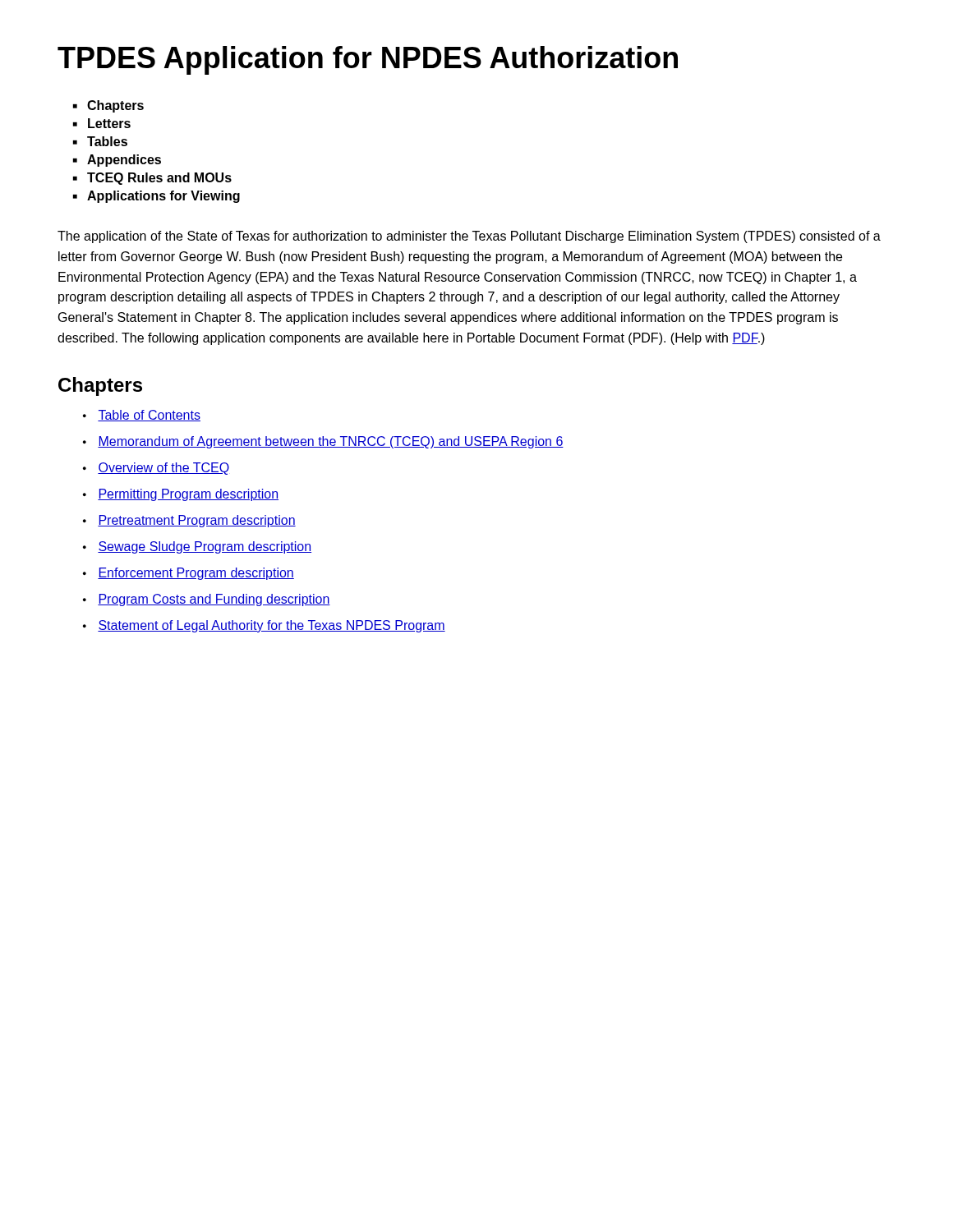Point to the element starting "TPDES Application for NPDES"

click(476, 58)
